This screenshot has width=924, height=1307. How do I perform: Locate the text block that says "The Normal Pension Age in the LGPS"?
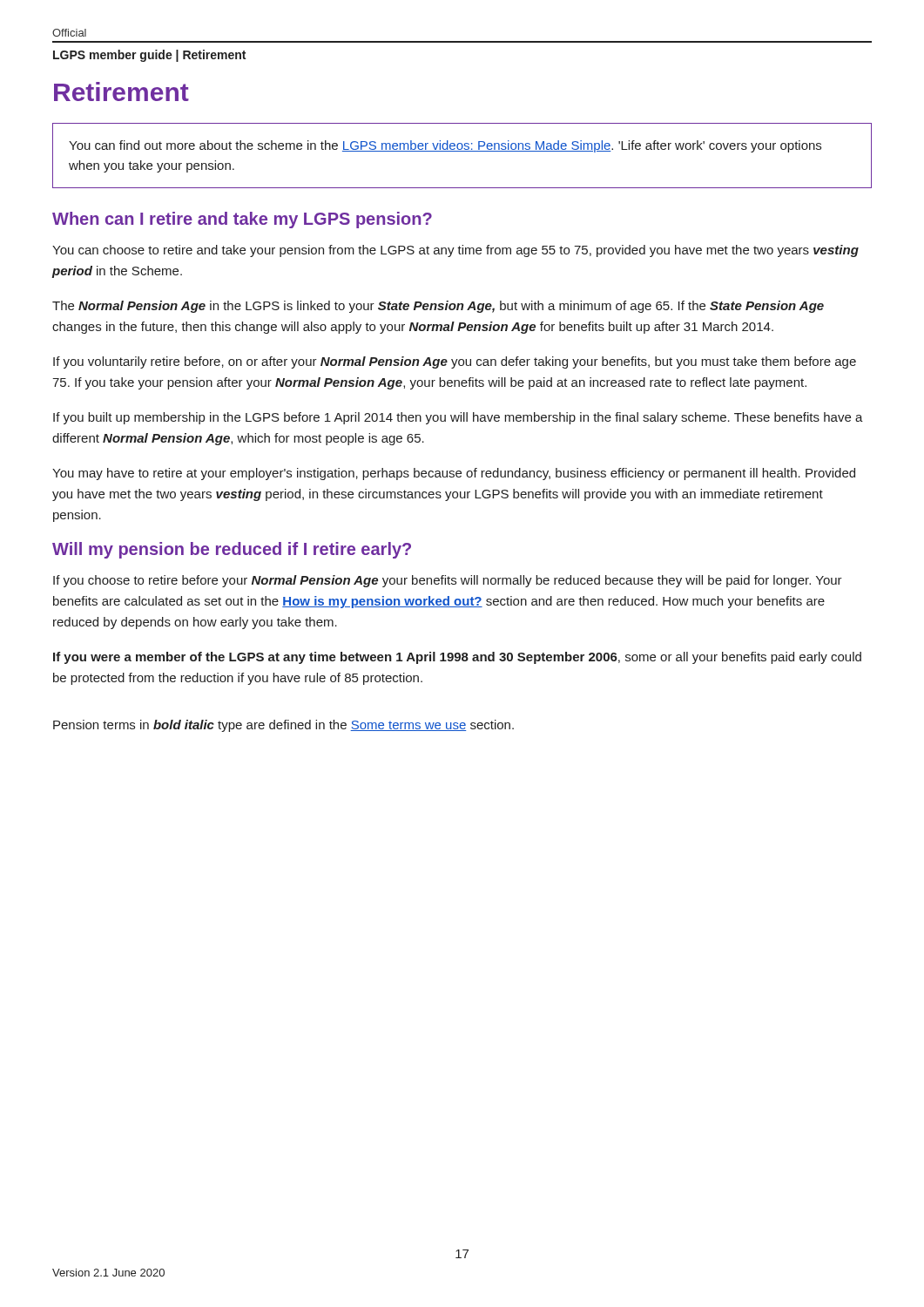[438, 316]
